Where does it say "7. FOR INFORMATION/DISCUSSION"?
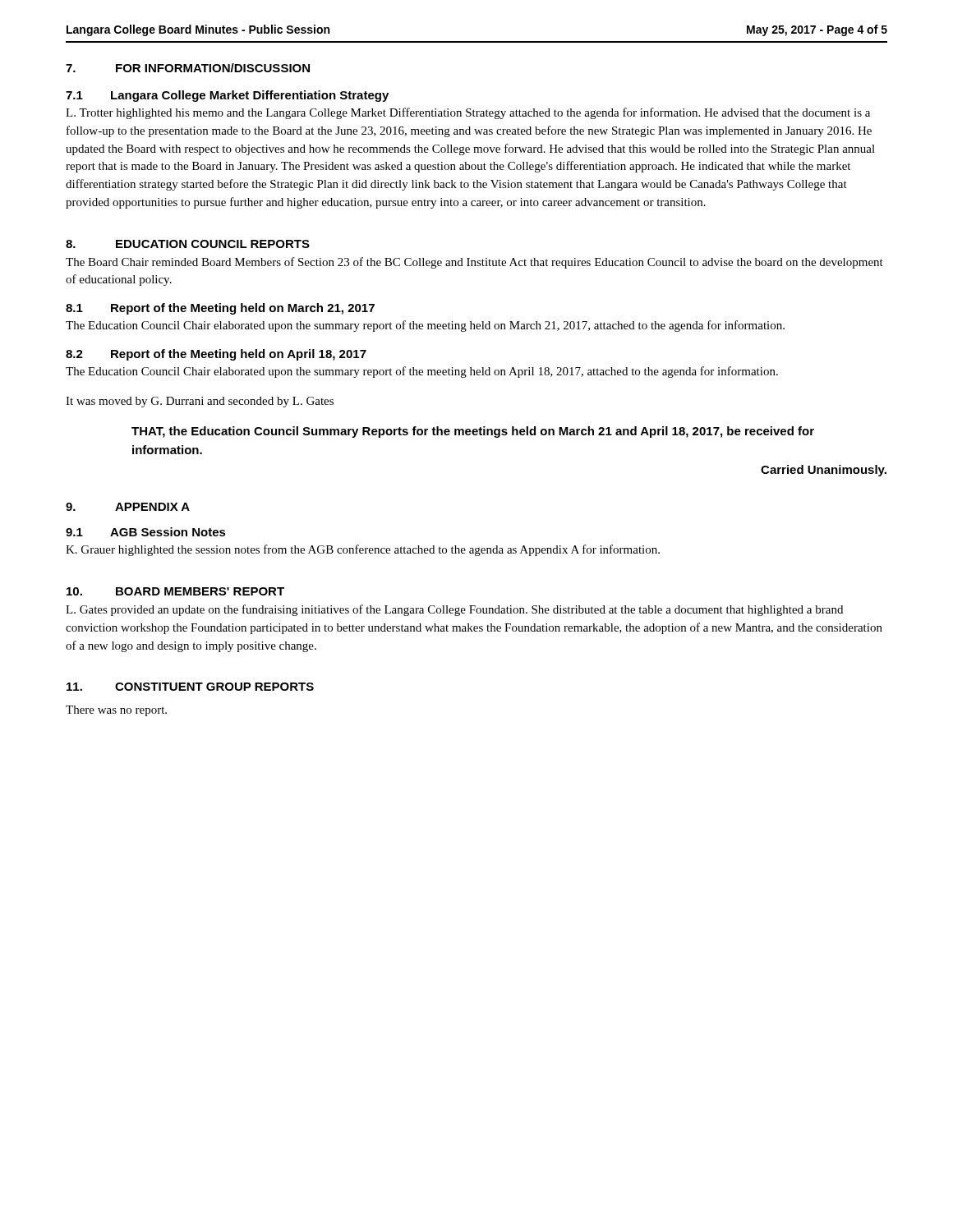Screen dimensions: 1232x953 tap(188, 68)
